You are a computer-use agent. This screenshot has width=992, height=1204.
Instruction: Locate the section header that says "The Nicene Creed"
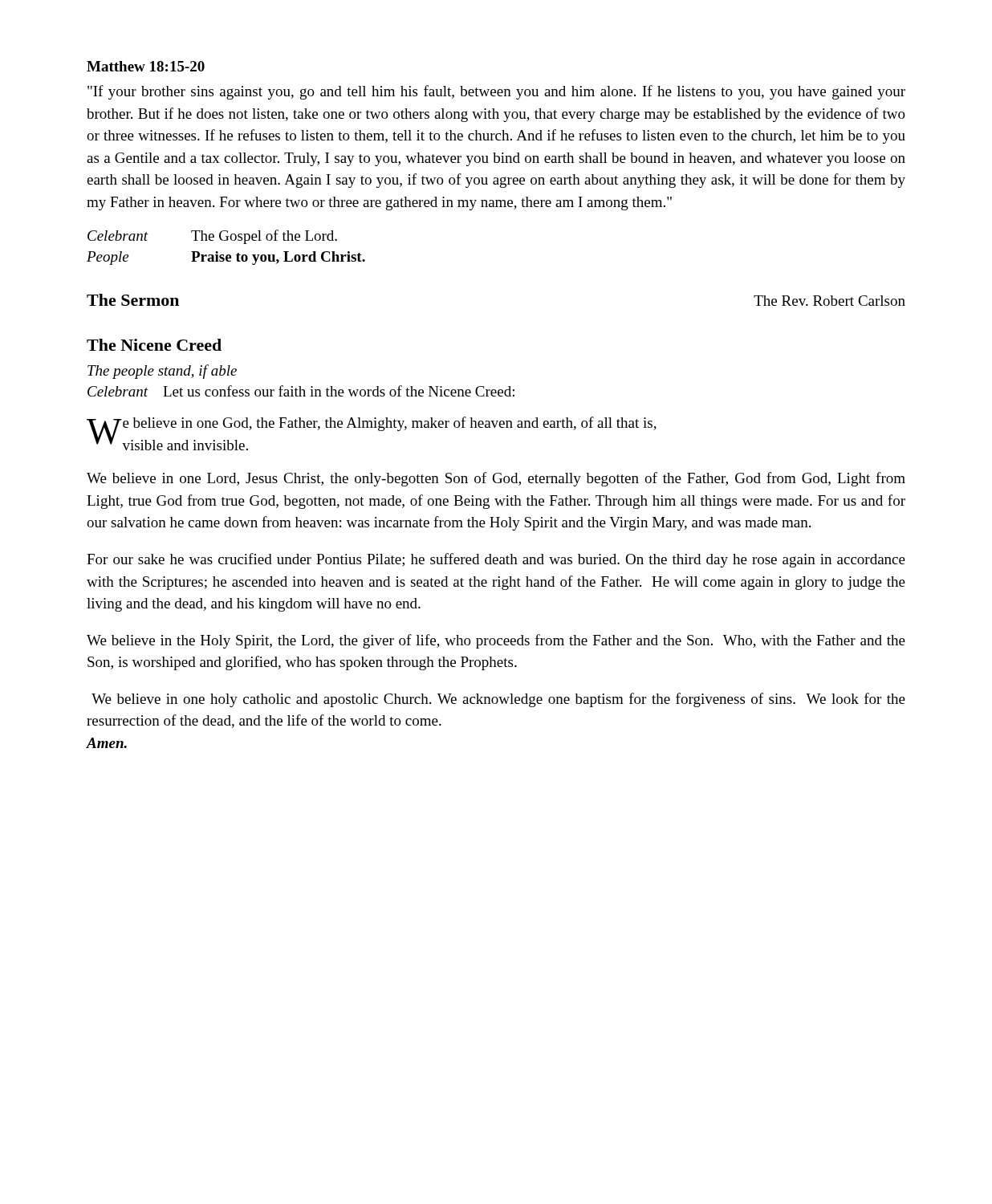coord(154,345)
